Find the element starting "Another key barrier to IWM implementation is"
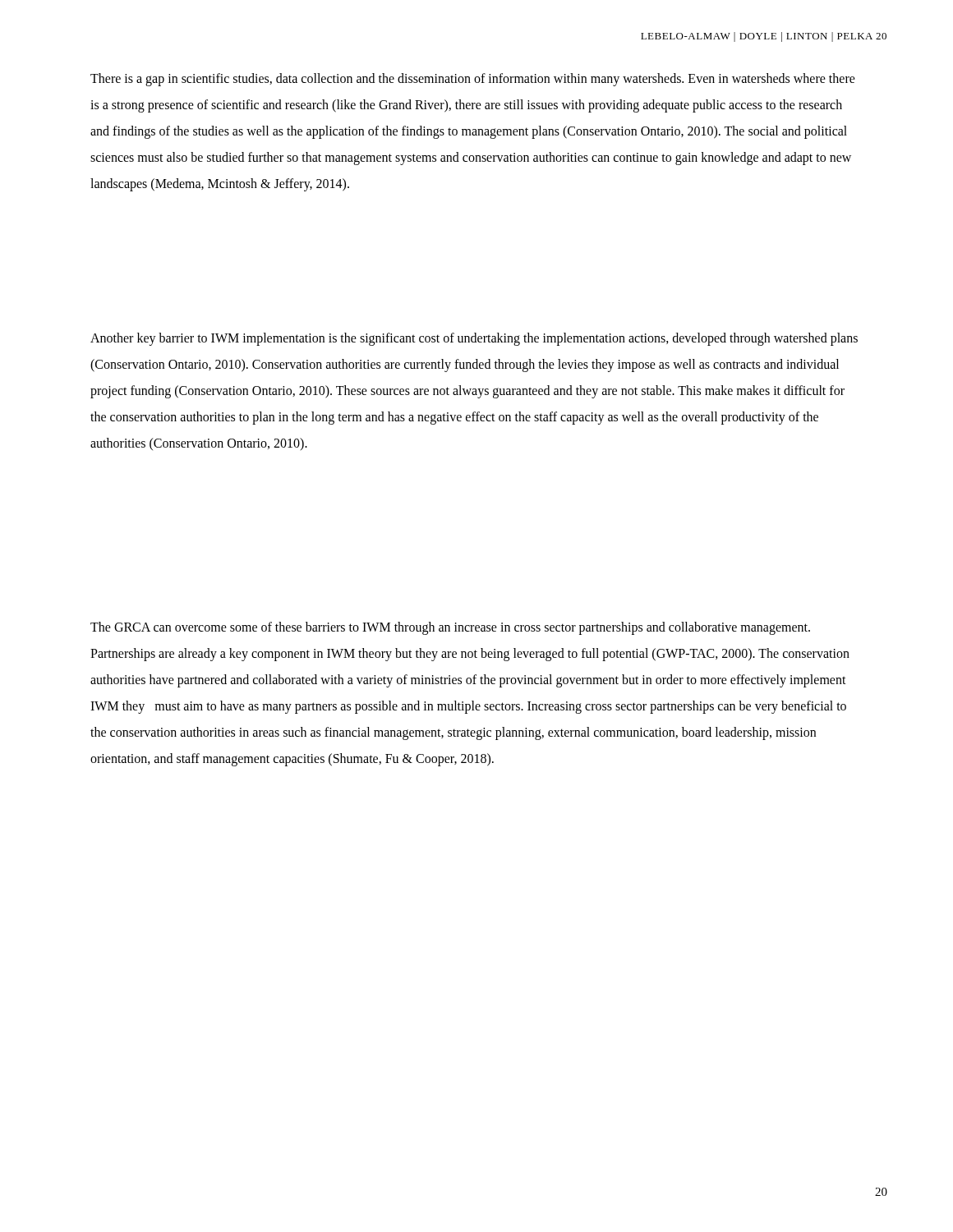Image resolution: width=953 pixels, height=1232 pixels. [x=476, y=391]
